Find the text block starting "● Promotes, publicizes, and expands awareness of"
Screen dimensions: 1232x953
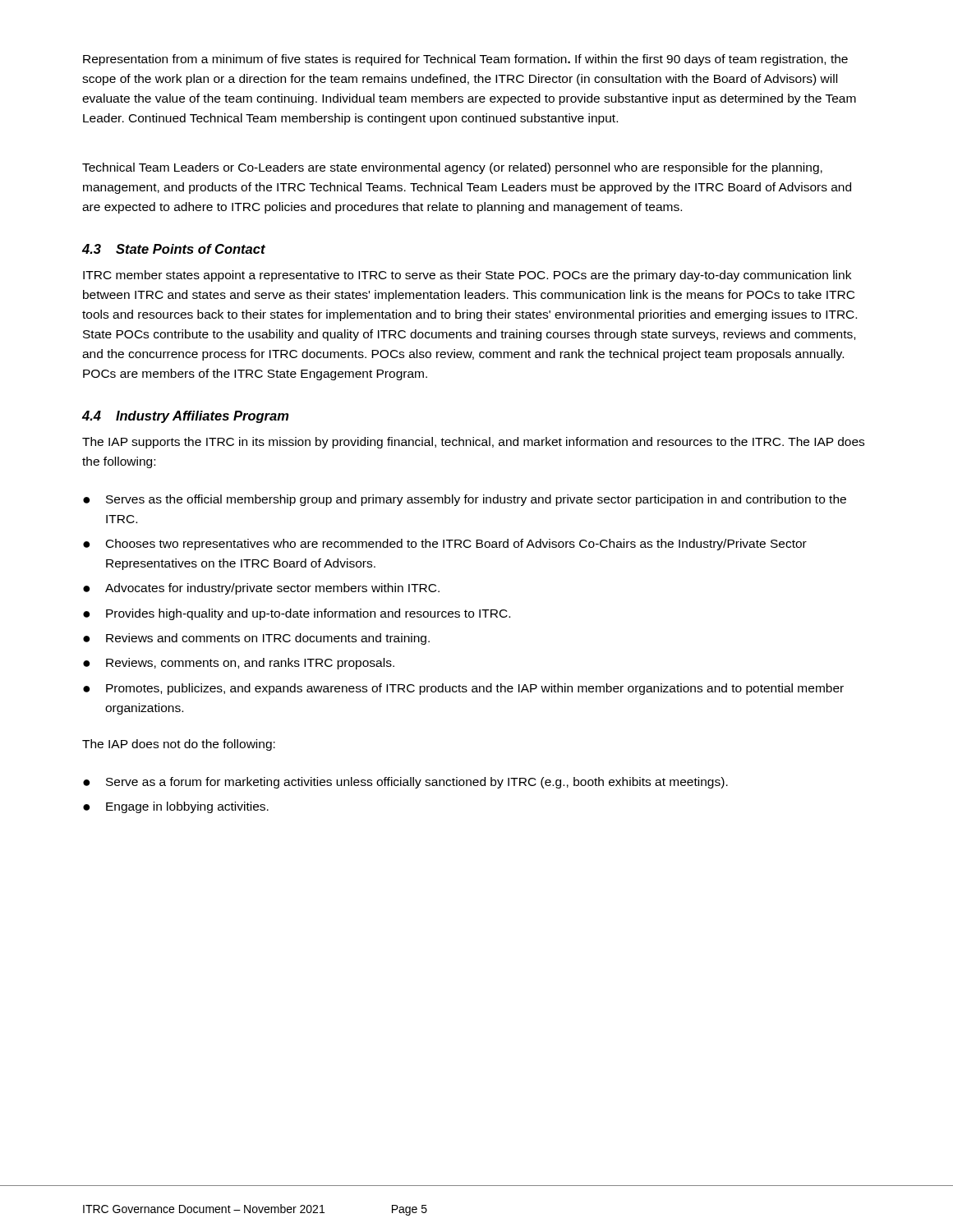[476, 698]
